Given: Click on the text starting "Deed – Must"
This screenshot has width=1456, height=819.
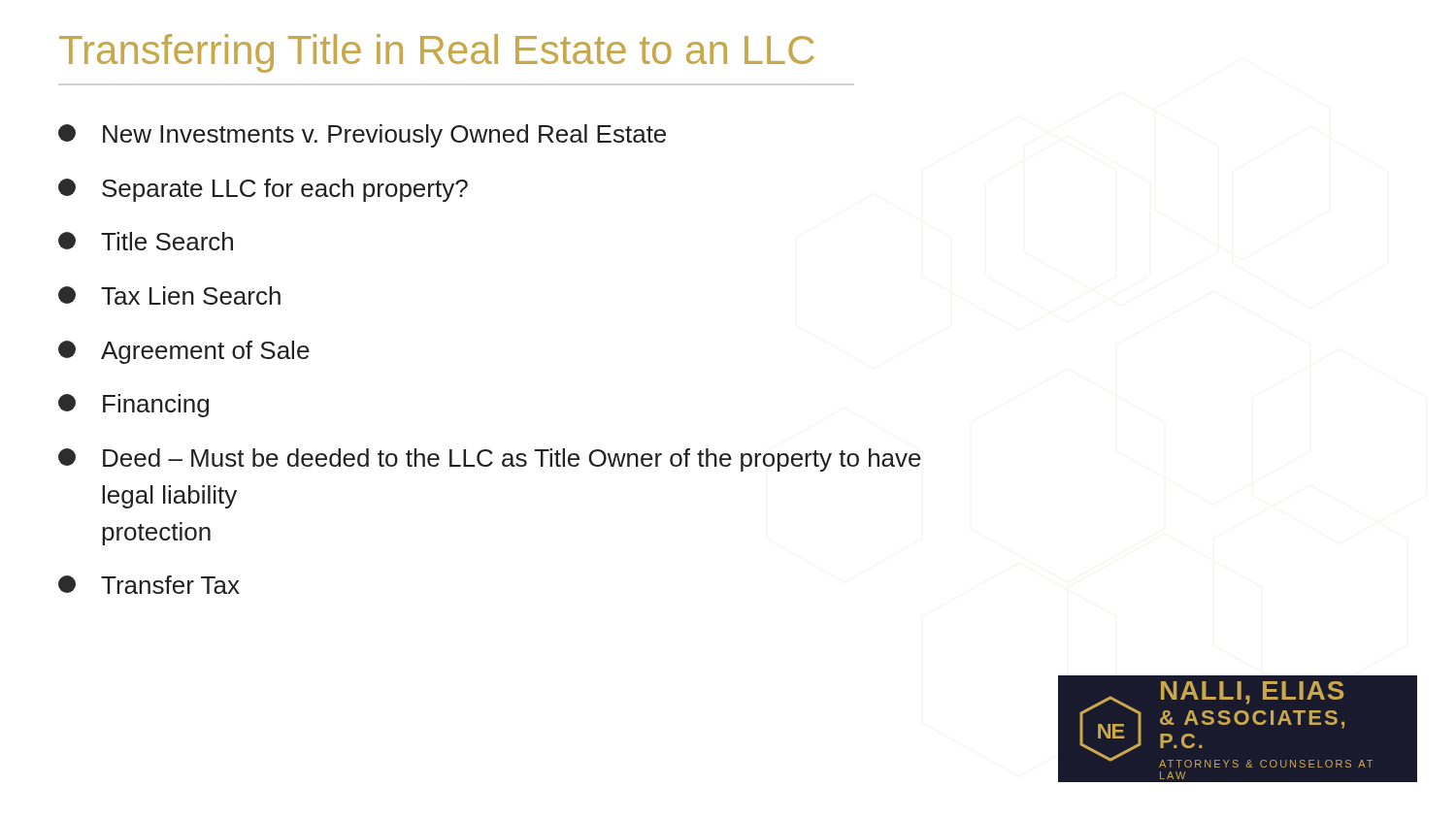Looking at the screenshot, I should click(x=490, y=460).
